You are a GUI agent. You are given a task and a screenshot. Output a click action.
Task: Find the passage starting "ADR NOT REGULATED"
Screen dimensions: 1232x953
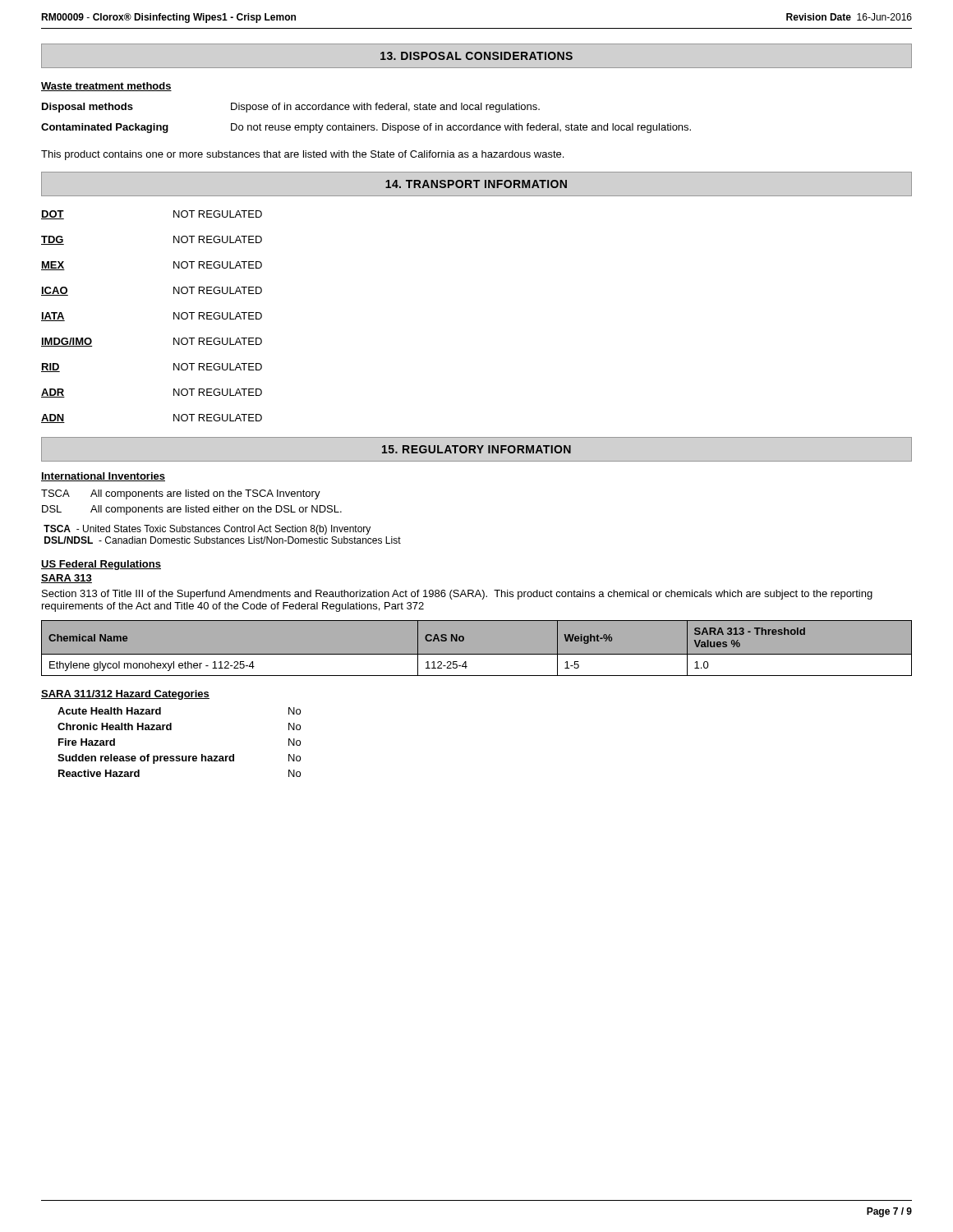[51, 393]
